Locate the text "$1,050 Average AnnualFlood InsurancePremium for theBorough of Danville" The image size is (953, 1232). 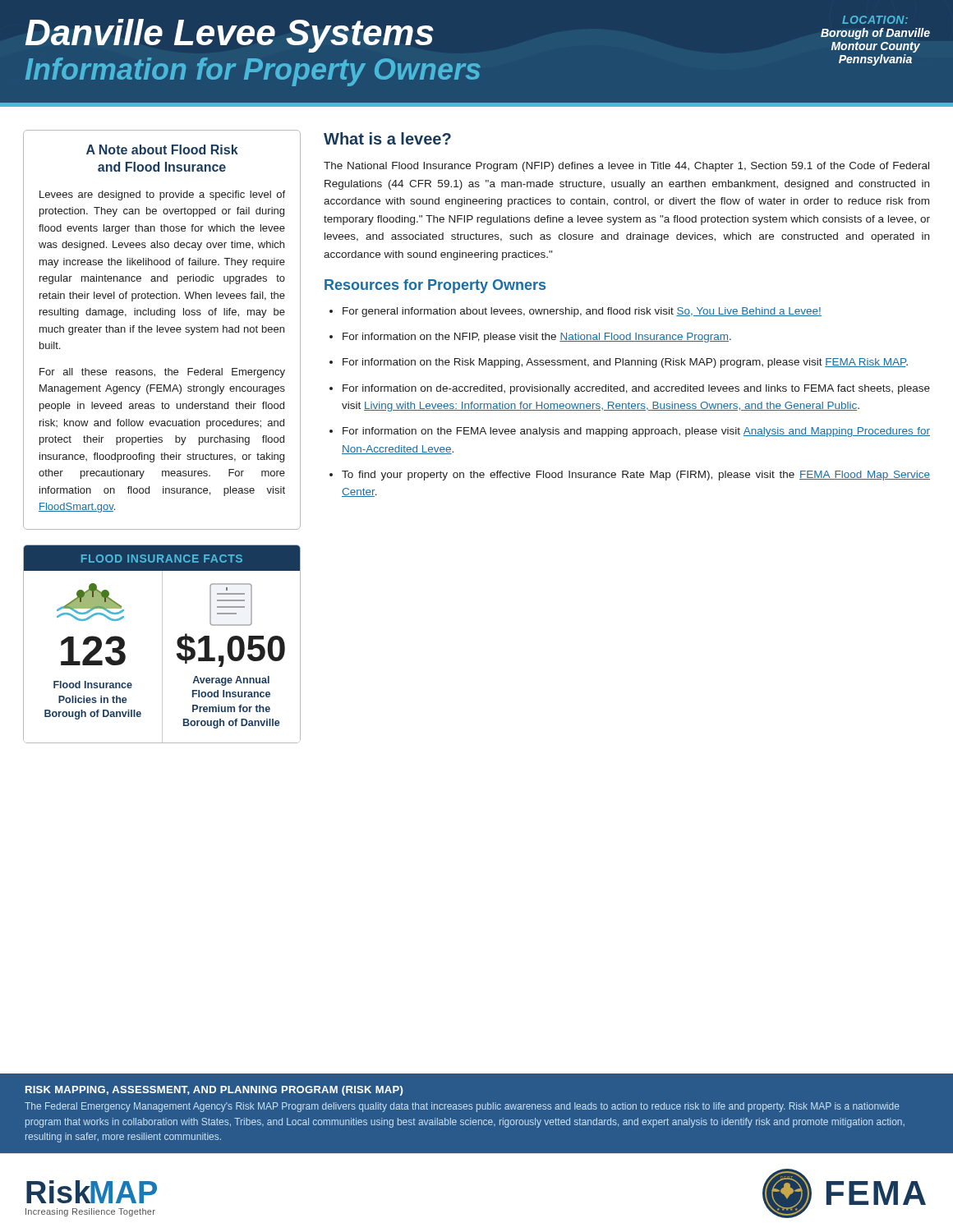[x=231, y=656]
